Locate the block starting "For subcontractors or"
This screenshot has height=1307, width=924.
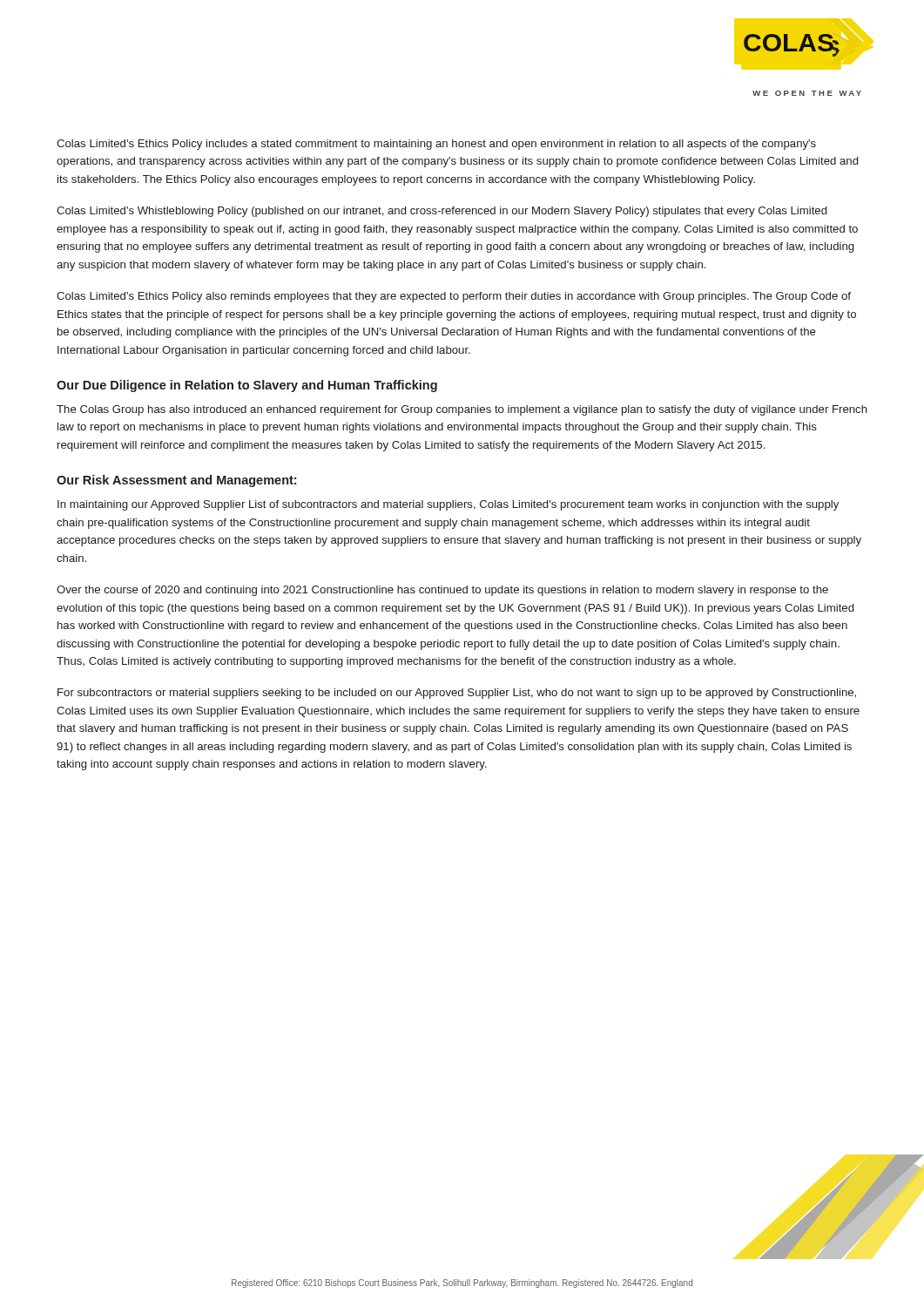pos(458,728)
